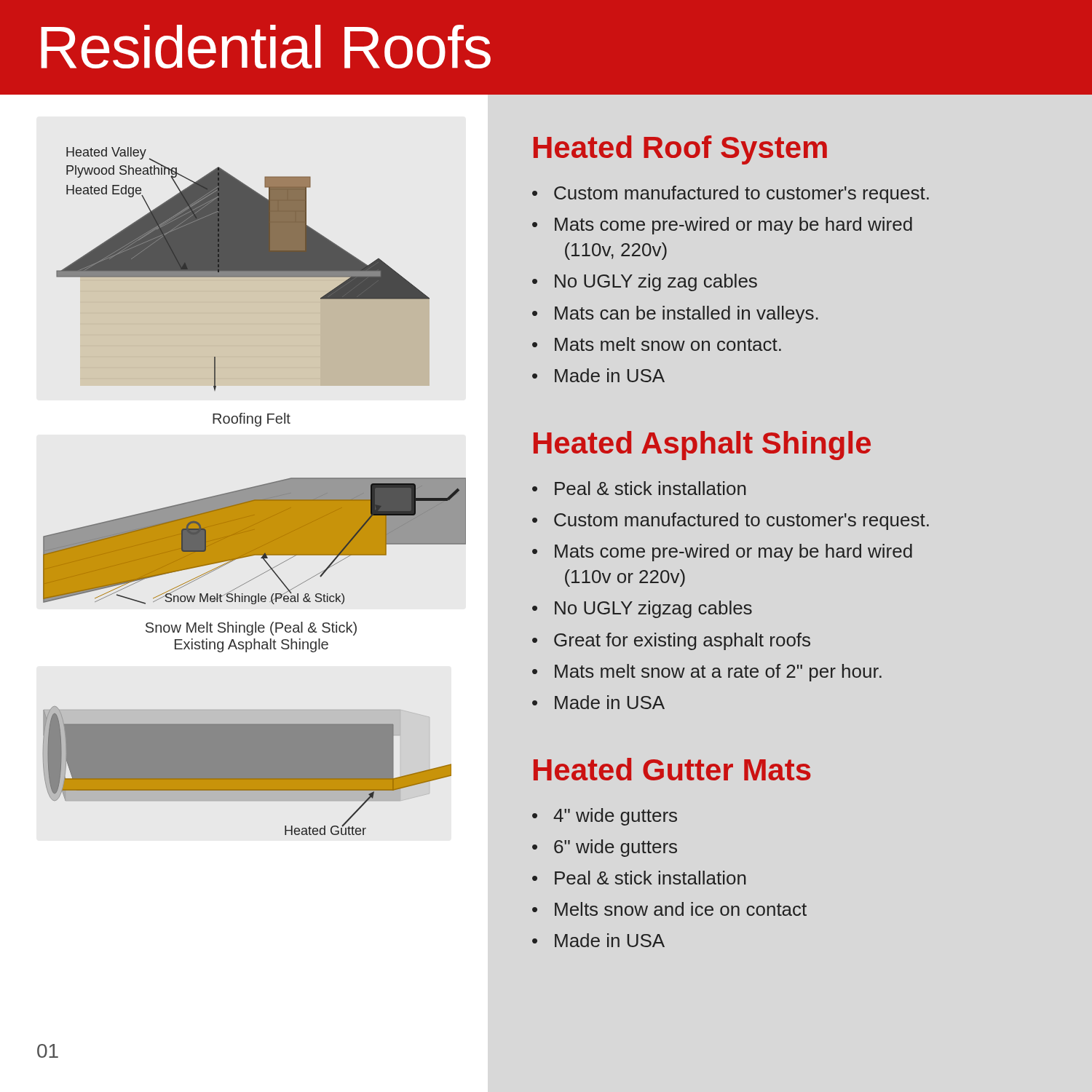Screen dimensions: 1092x1092
Task: Click on the section header that says "Heated Gutter Mats"
Action: click(790, 770)
